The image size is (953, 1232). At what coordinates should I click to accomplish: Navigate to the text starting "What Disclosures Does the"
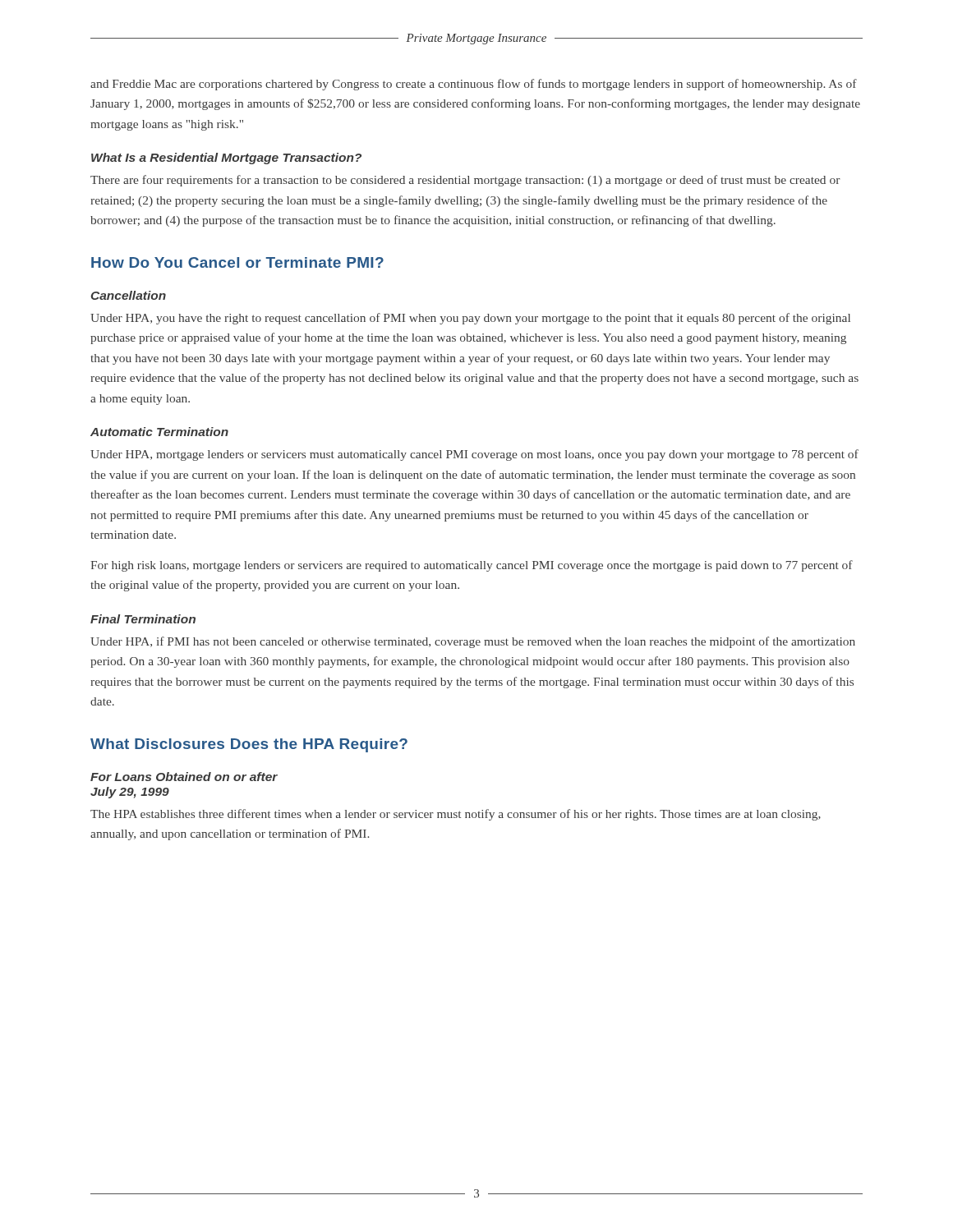(x=249, y=745)
